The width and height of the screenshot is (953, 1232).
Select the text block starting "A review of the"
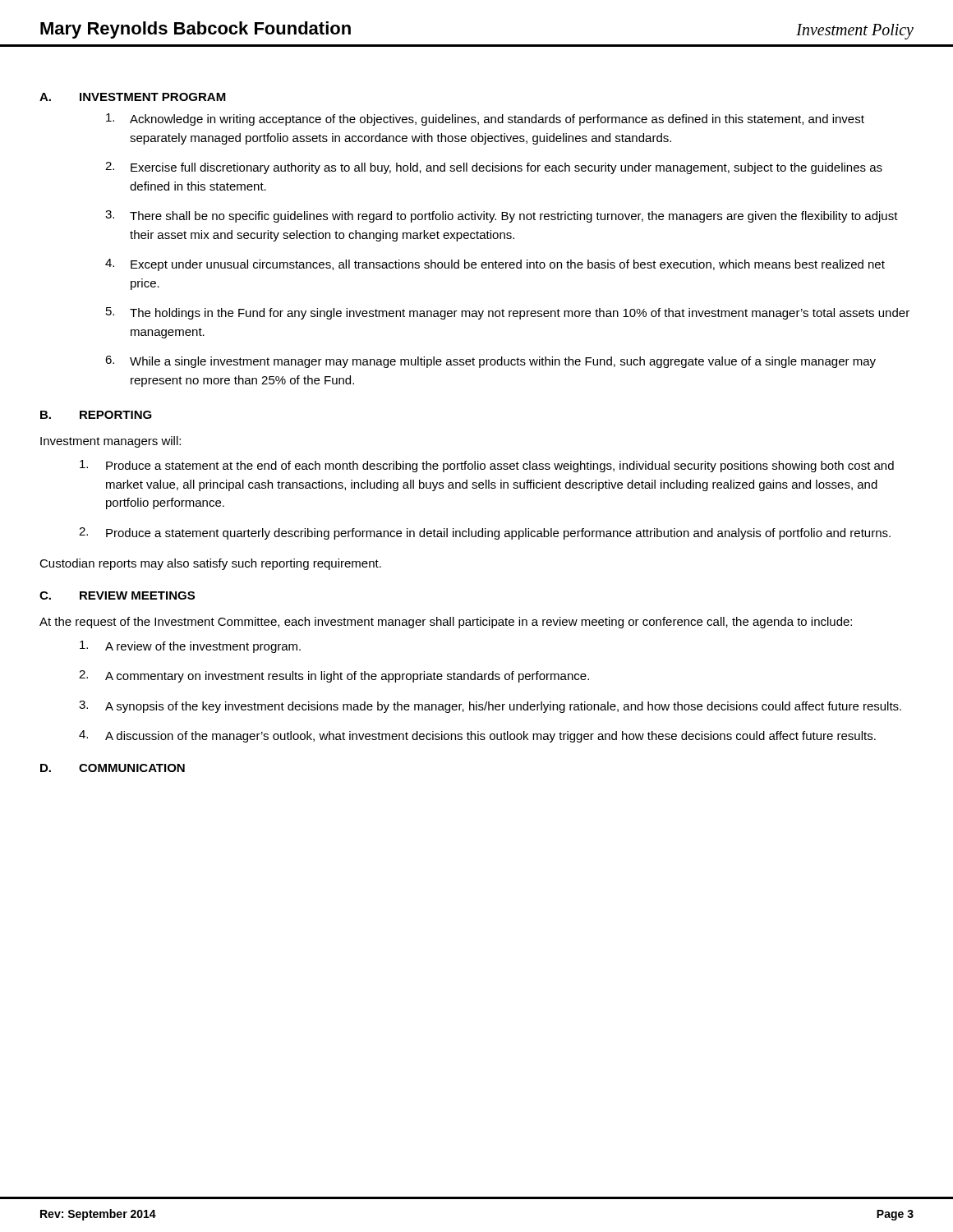tap(190, 646)
